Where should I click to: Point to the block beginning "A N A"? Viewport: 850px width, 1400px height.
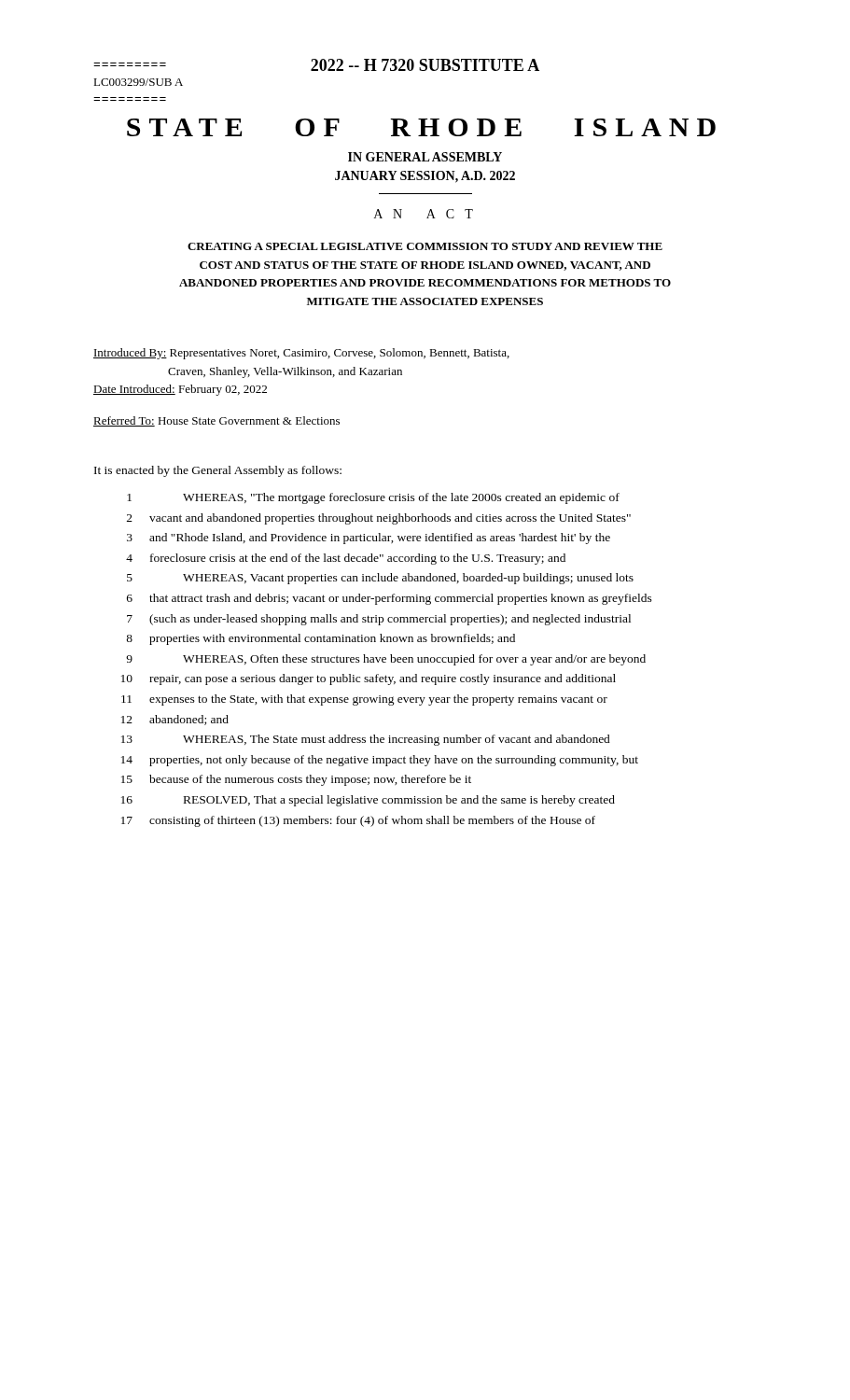click(x=425, y=214)
